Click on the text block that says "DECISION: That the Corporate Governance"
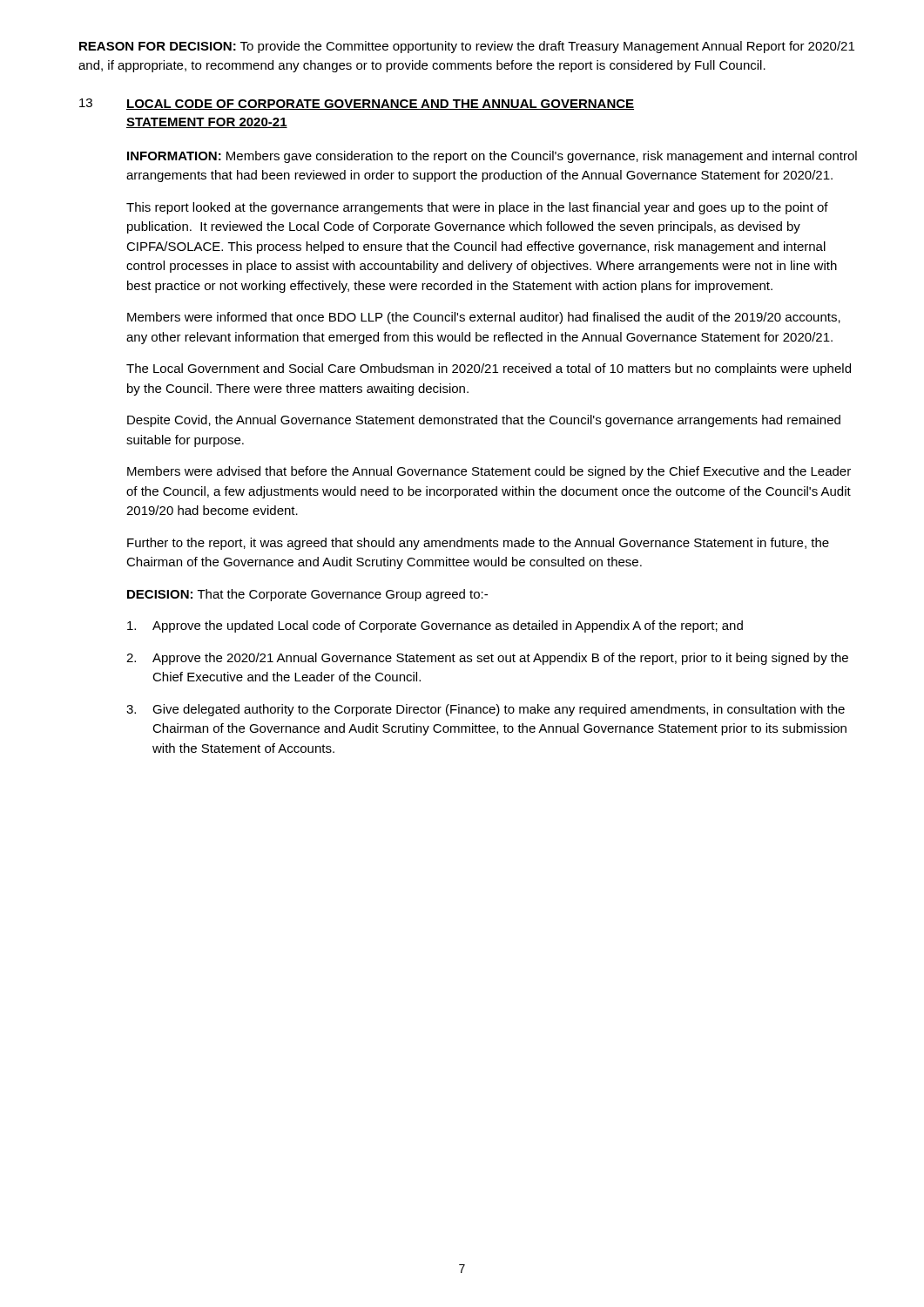 point(307,593)
